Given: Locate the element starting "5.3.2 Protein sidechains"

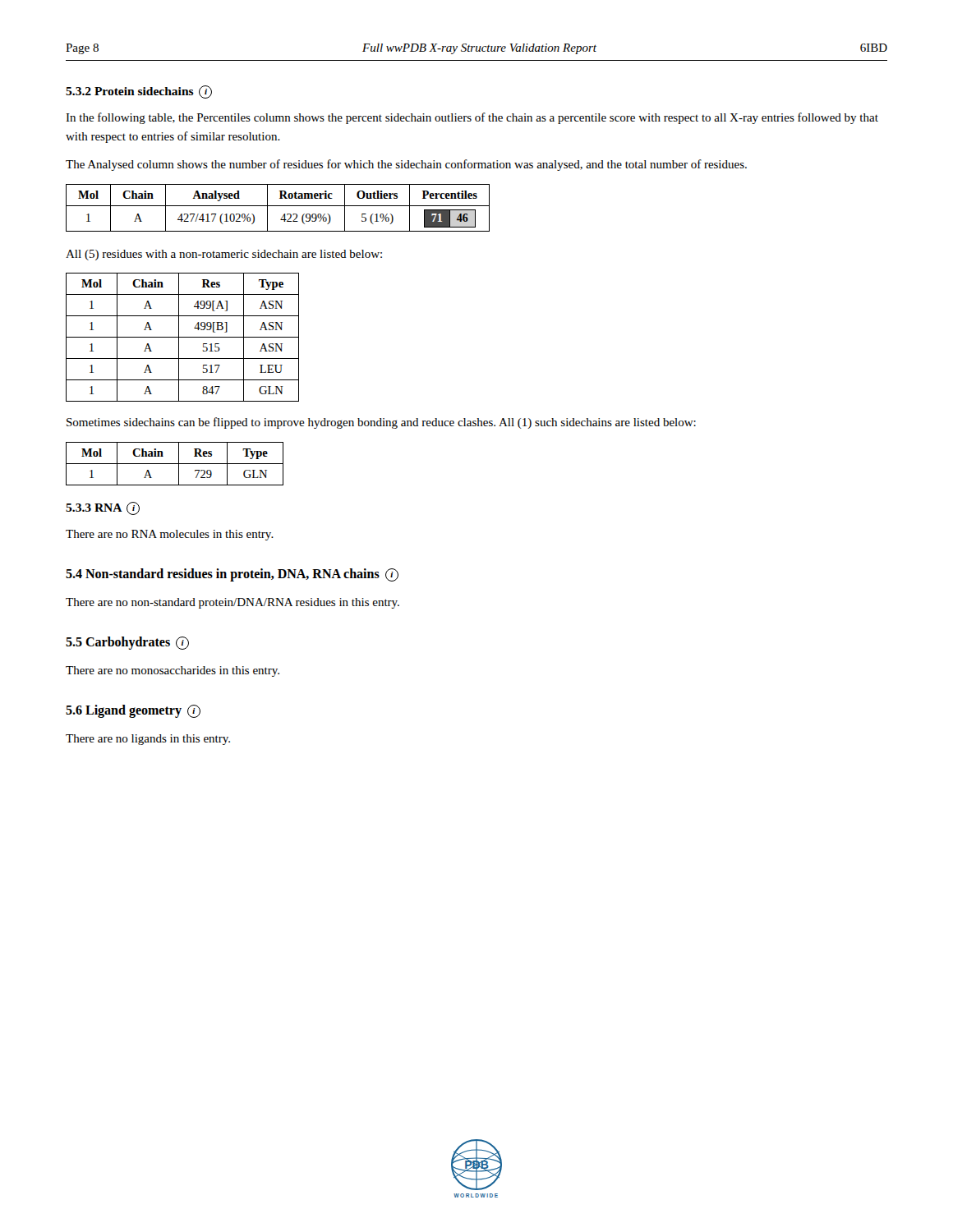Looking at the screenshot, I should [x=139, y=92].
